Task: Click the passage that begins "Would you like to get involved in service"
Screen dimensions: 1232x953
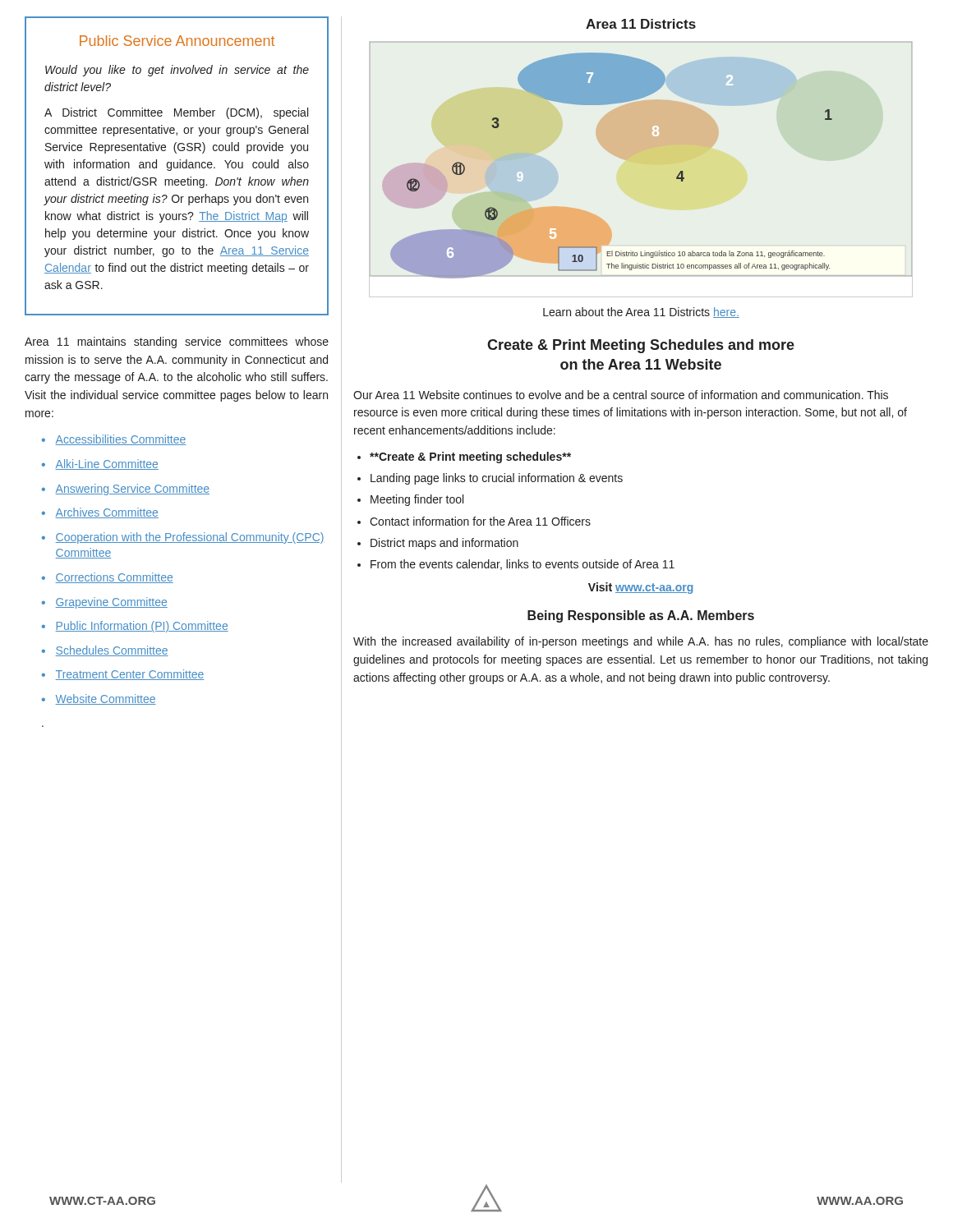Action: pyautogui.click(x=177, y=78)
